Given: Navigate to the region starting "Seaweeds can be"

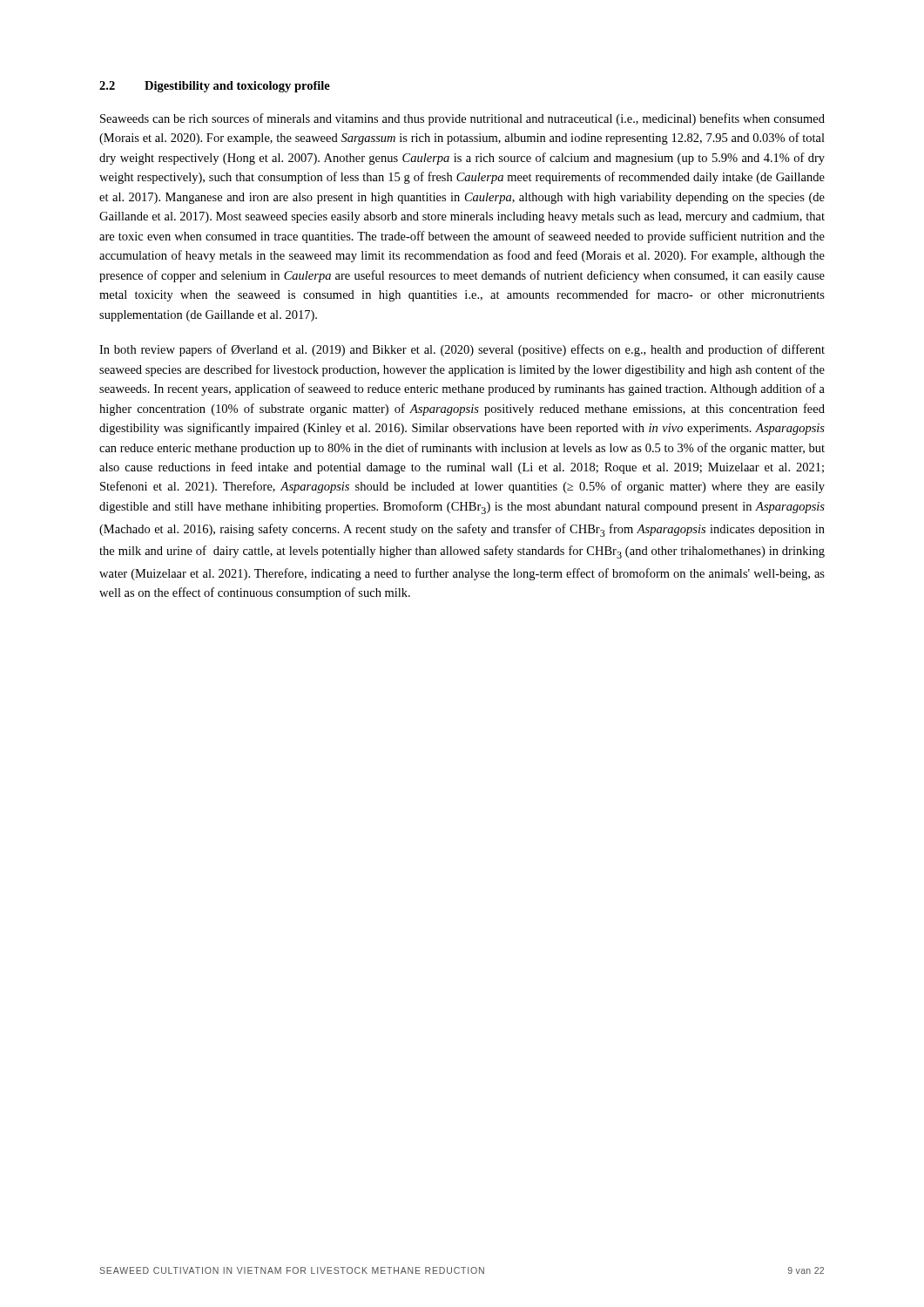Looking at the screenshot, I should click(x=462, y=216).
